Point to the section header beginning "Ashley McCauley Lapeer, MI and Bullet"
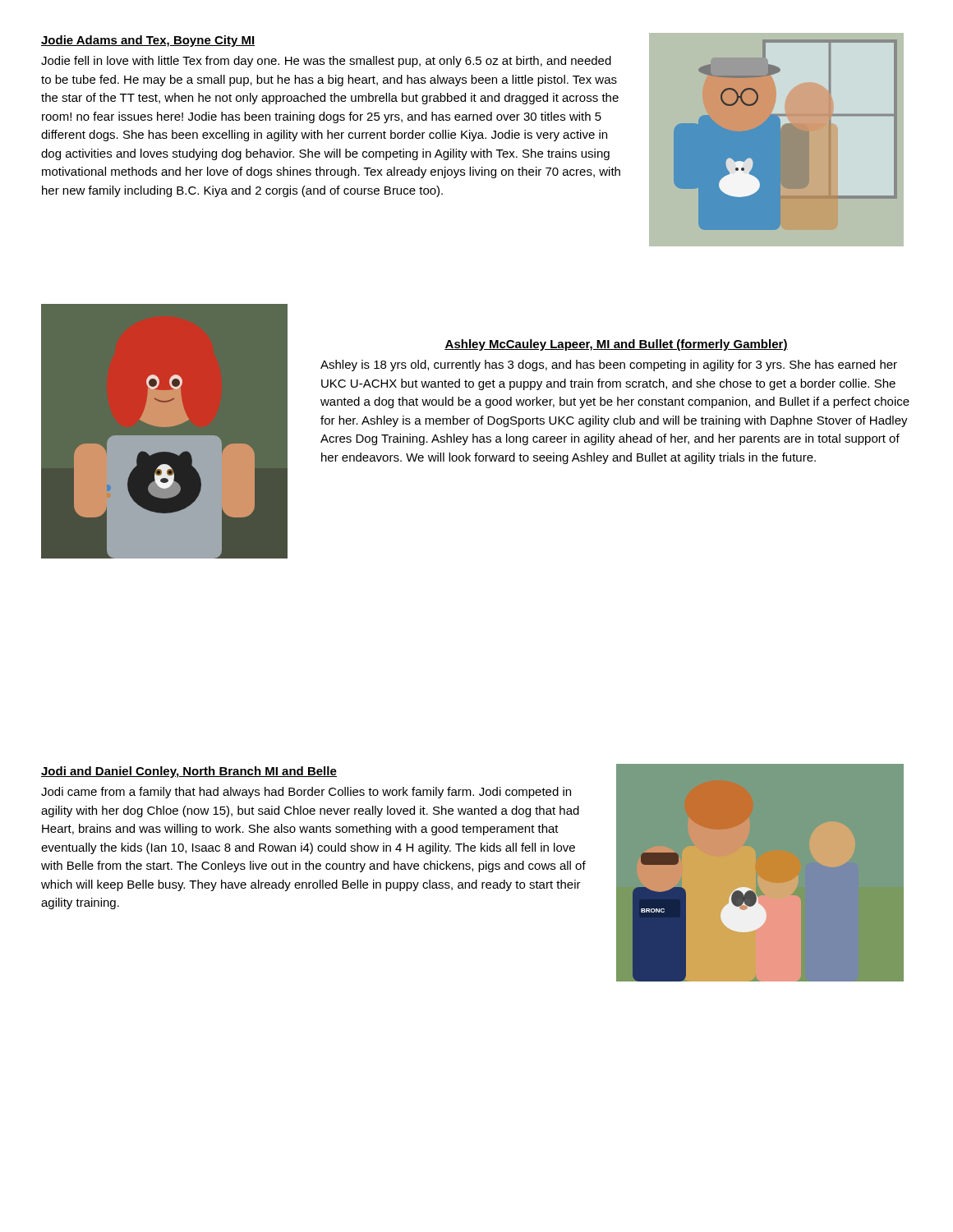Image resolution: width=953 pixels, height=1232 pixels. pos(616,344)
